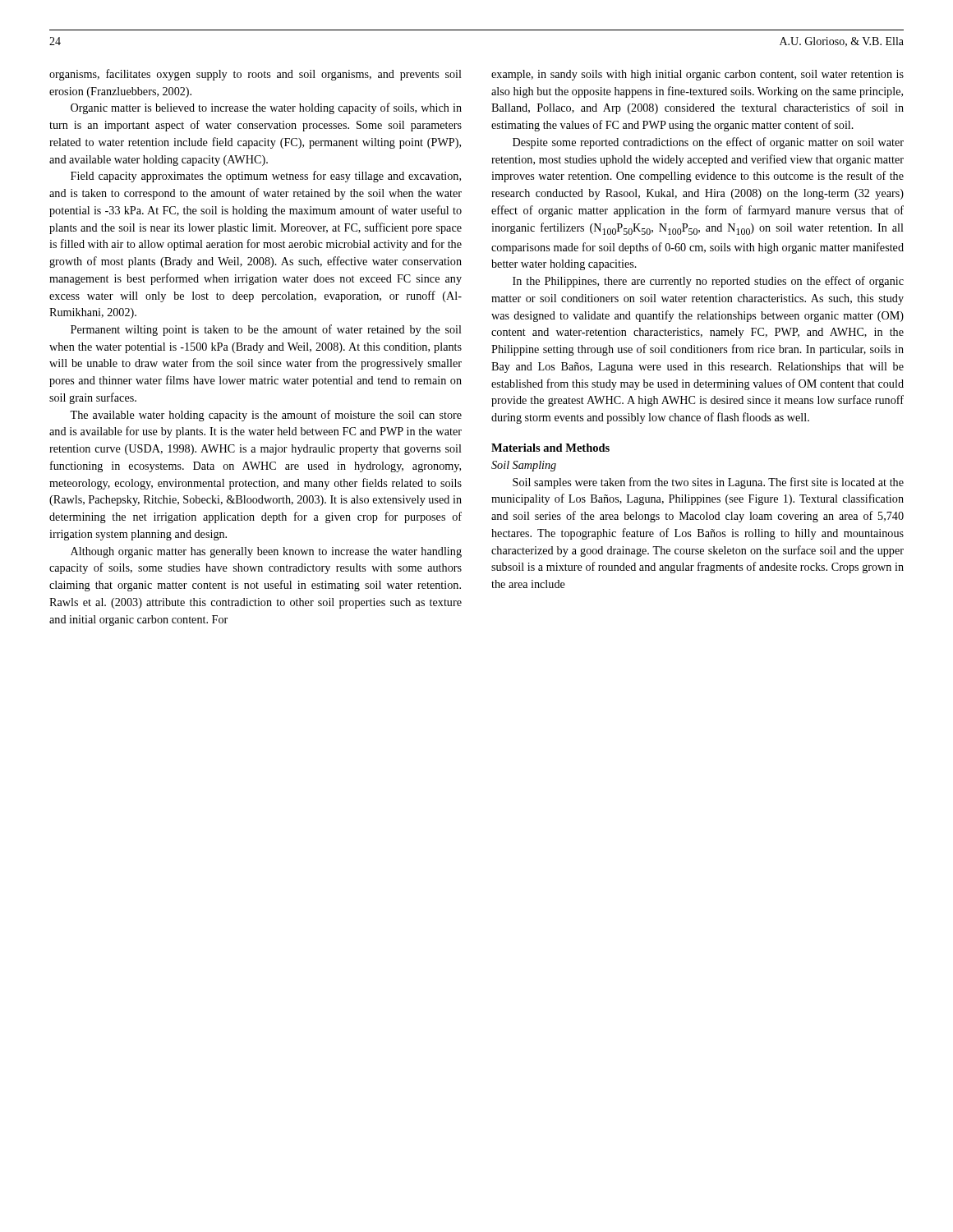Point to the block beginning "organisms, facilitates oxygen"
953x1232 pixels.
point(255,347)
